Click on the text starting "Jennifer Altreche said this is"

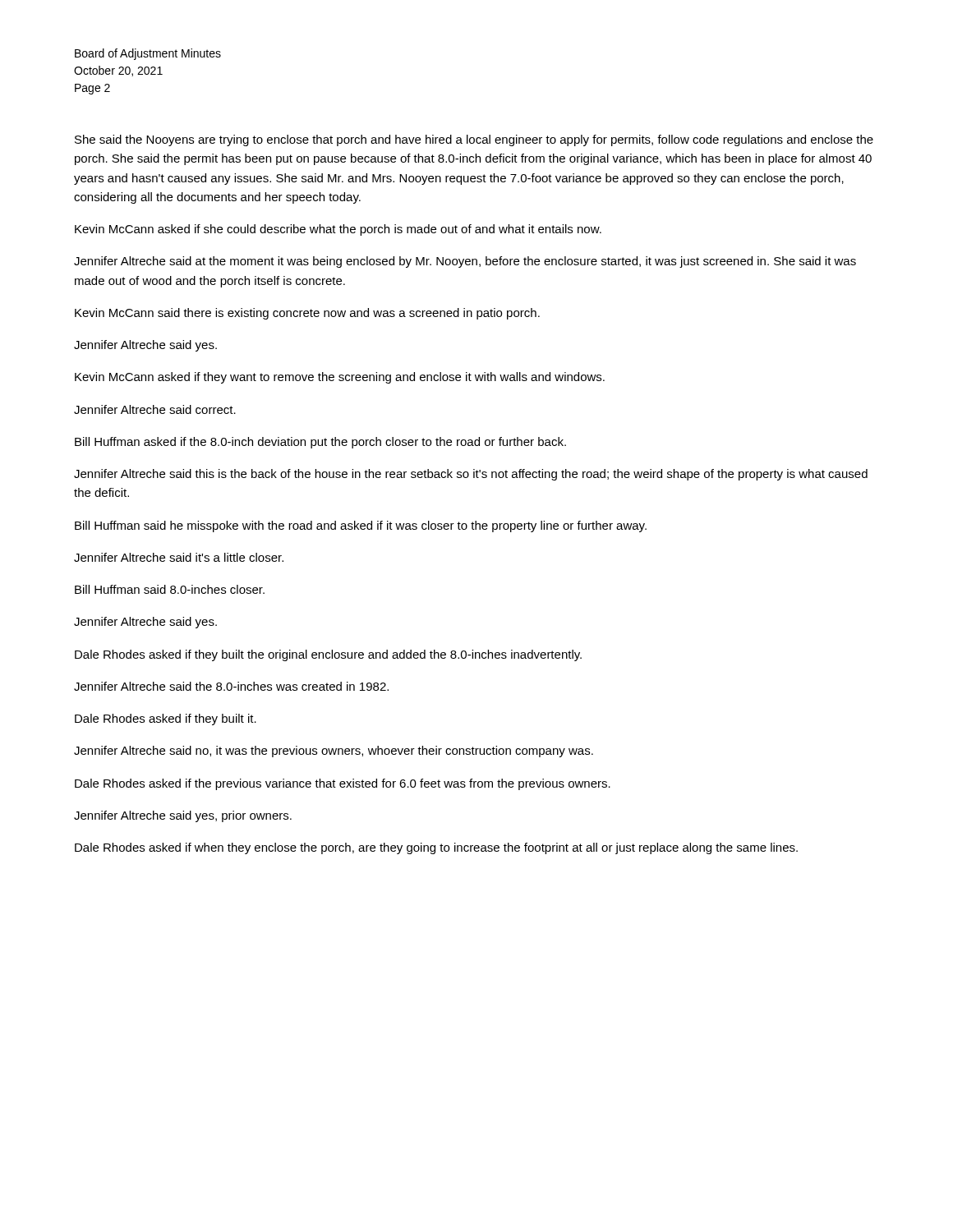(x=471, y=483)
